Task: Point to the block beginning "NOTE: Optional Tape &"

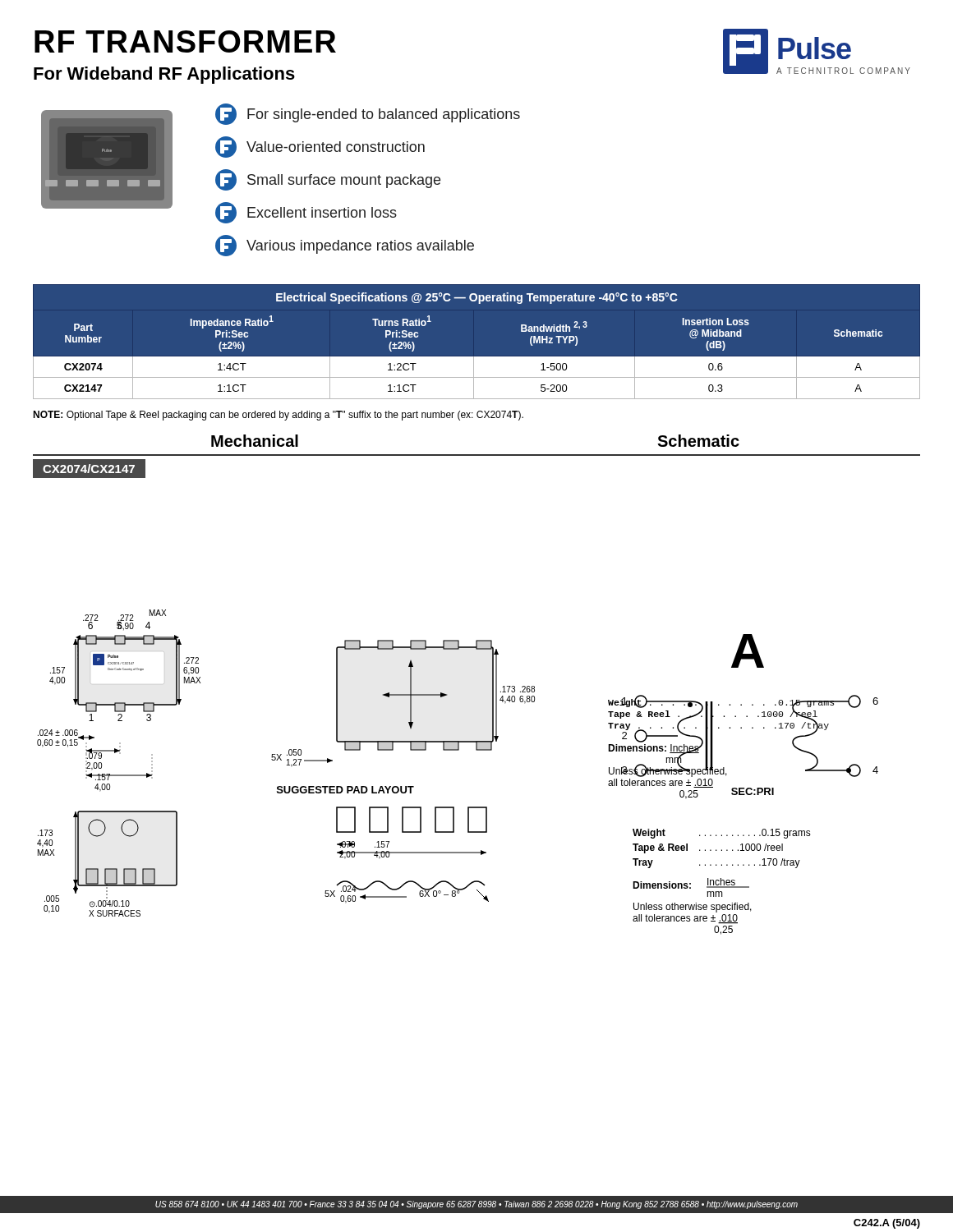Action: pos(278,415)
